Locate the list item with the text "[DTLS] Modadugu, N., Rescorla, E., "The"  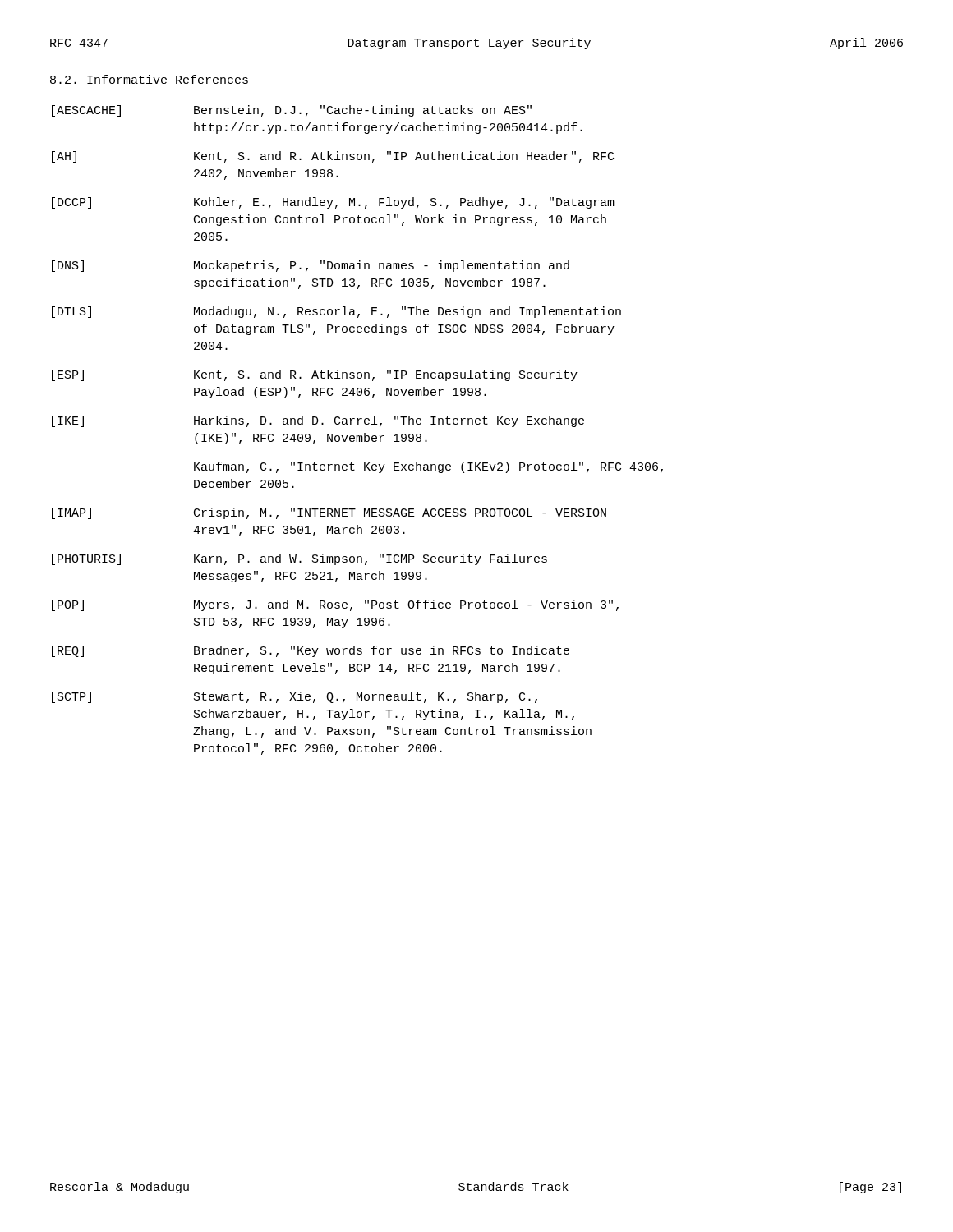tap(476, 330)
